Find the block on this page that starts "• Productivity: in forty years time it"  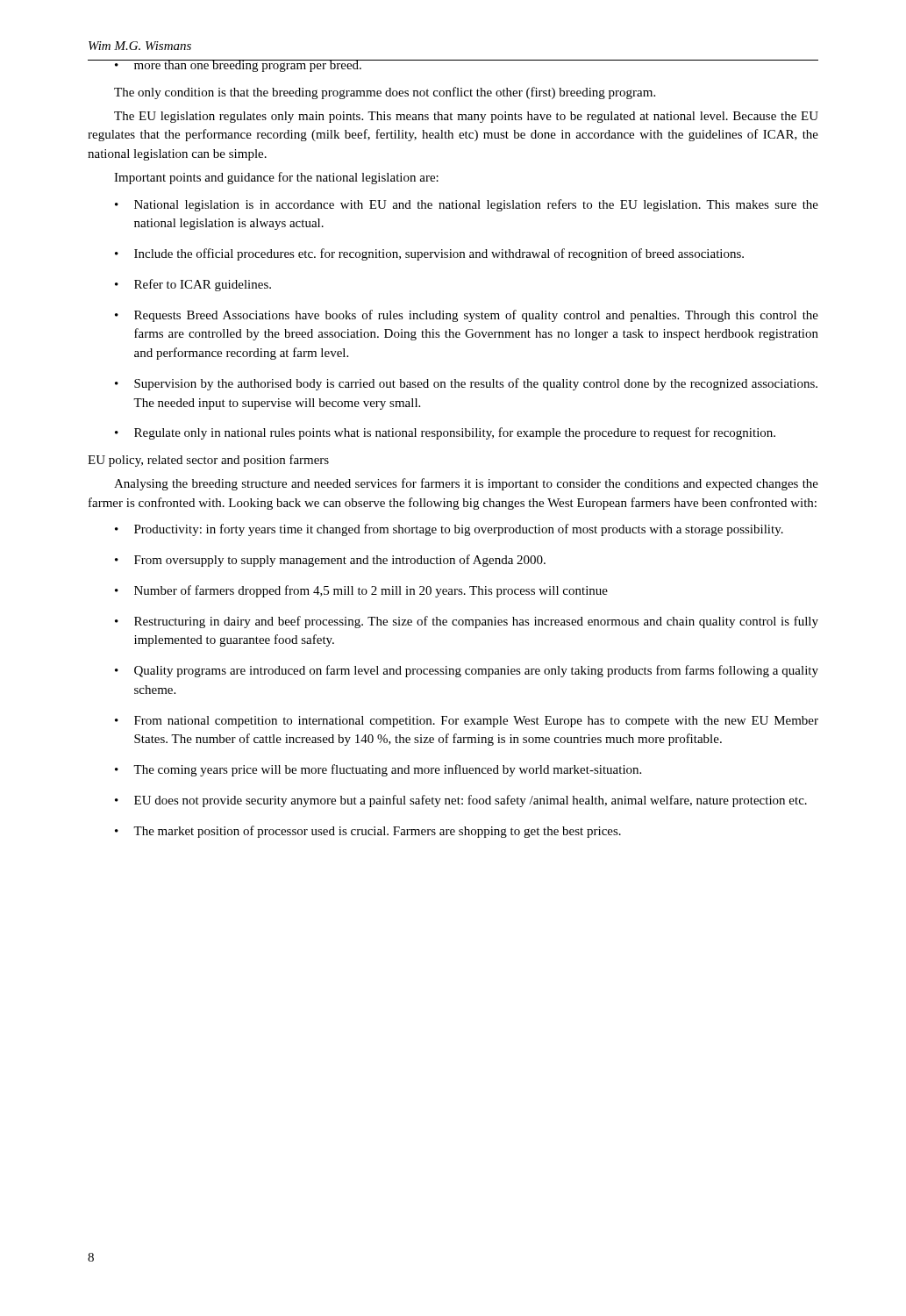click(x=466, y=530)
